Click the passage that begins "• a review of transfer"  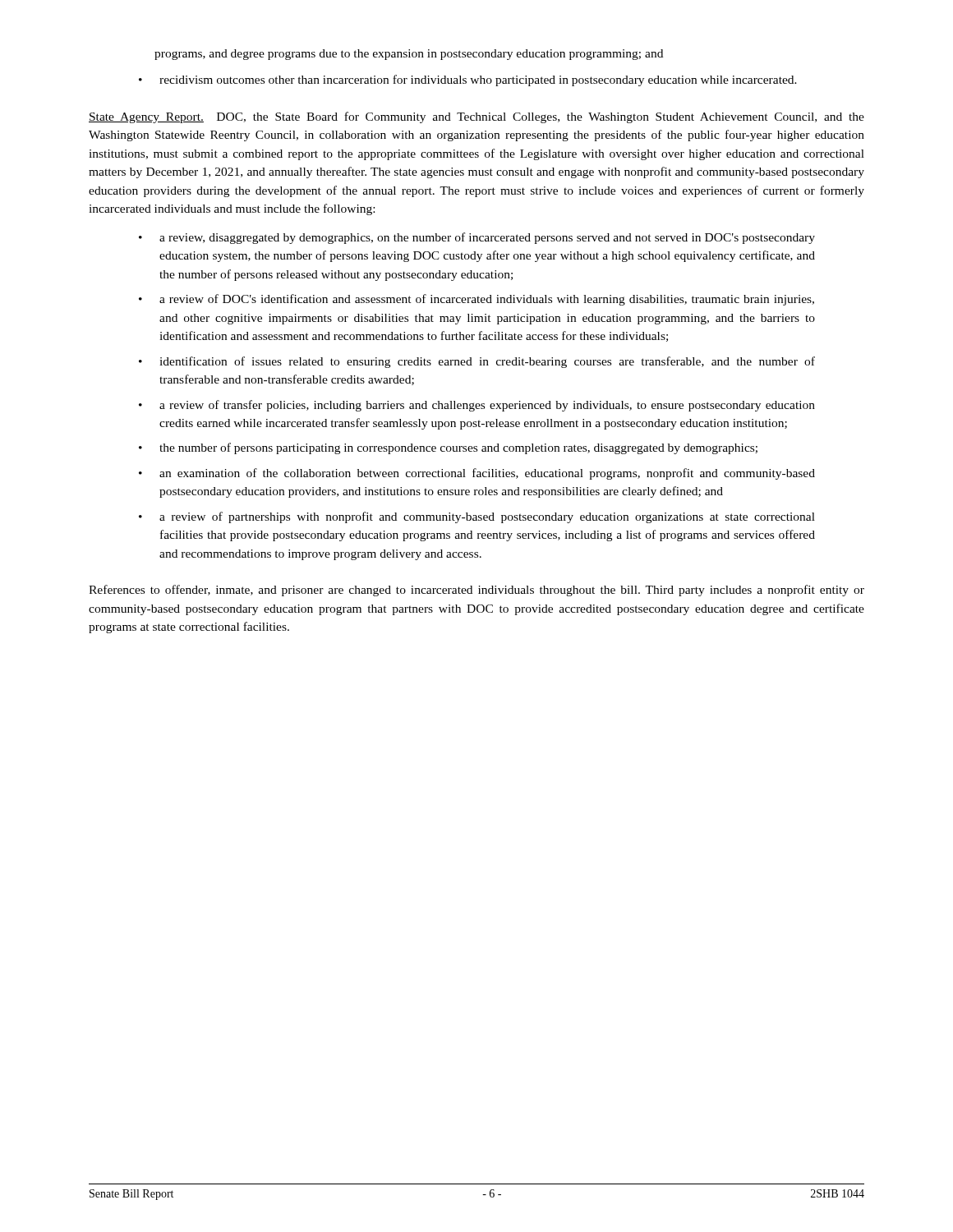tap(476, 414)
